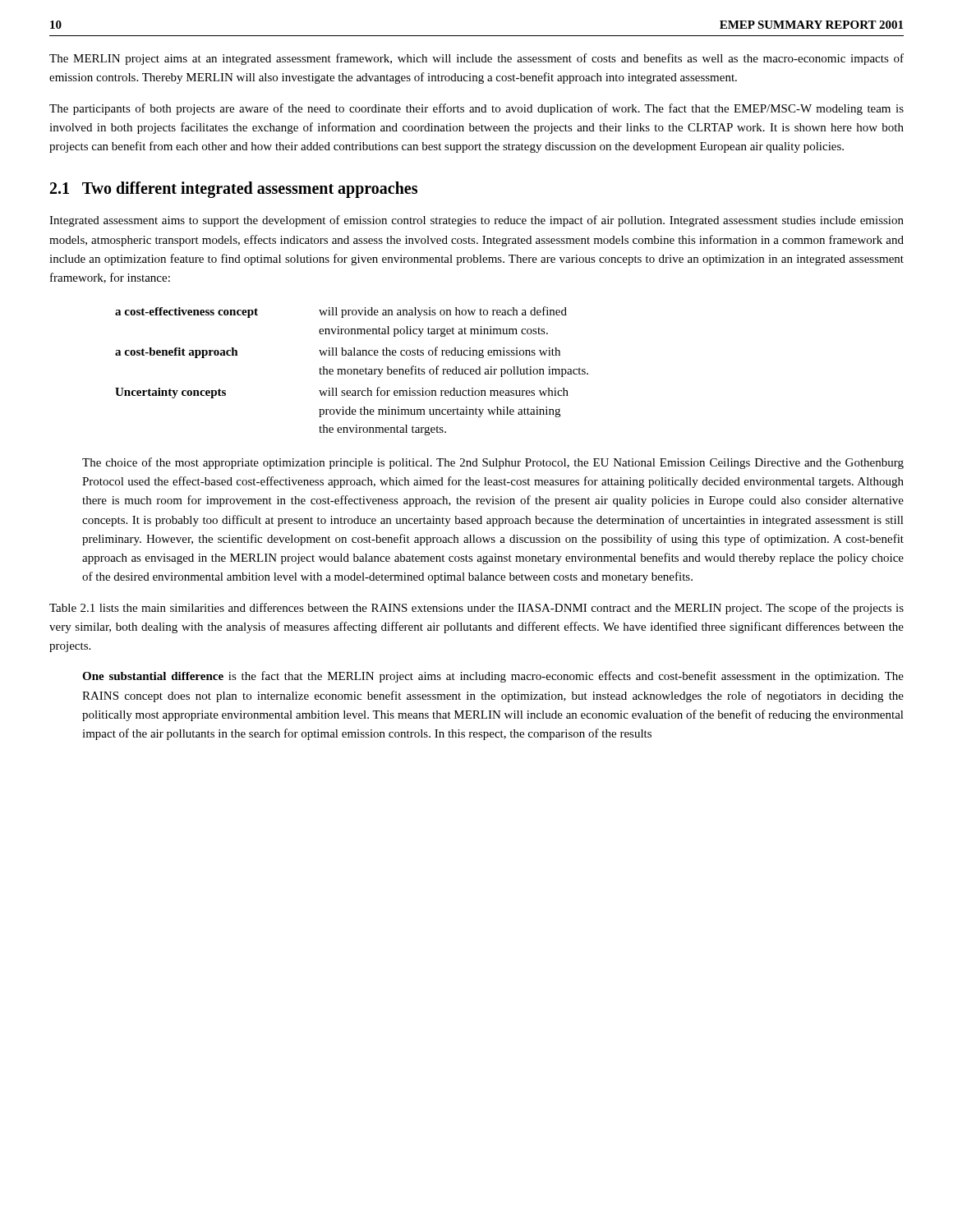Select the text starting "a cost-benefit approach will balance the"
The width and height of the screenshot is (953, 1232).
(x=509, y=361)
